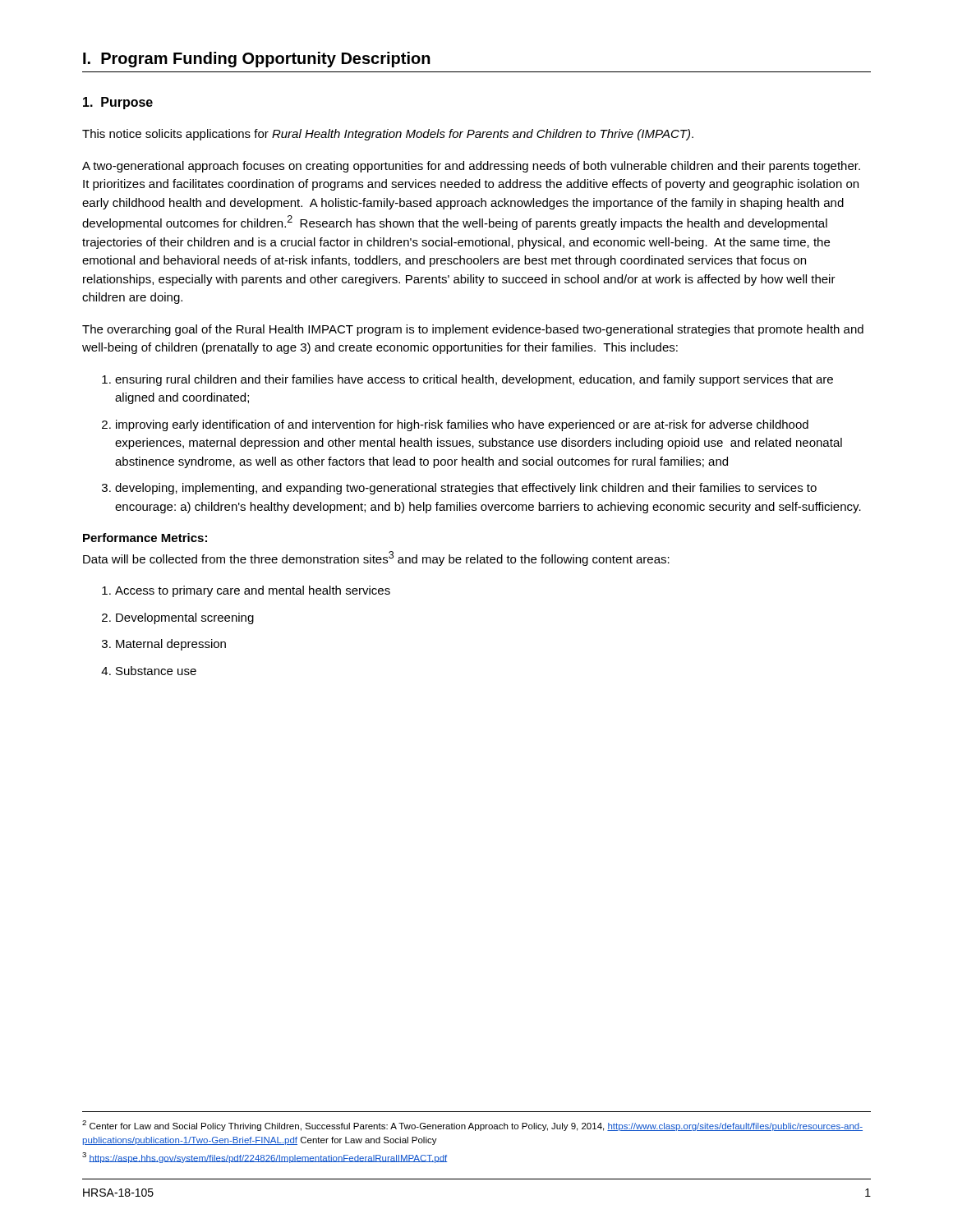
Task: Find "Substance use" on this page
Action: pyautogui.click(x=156, y=671)
